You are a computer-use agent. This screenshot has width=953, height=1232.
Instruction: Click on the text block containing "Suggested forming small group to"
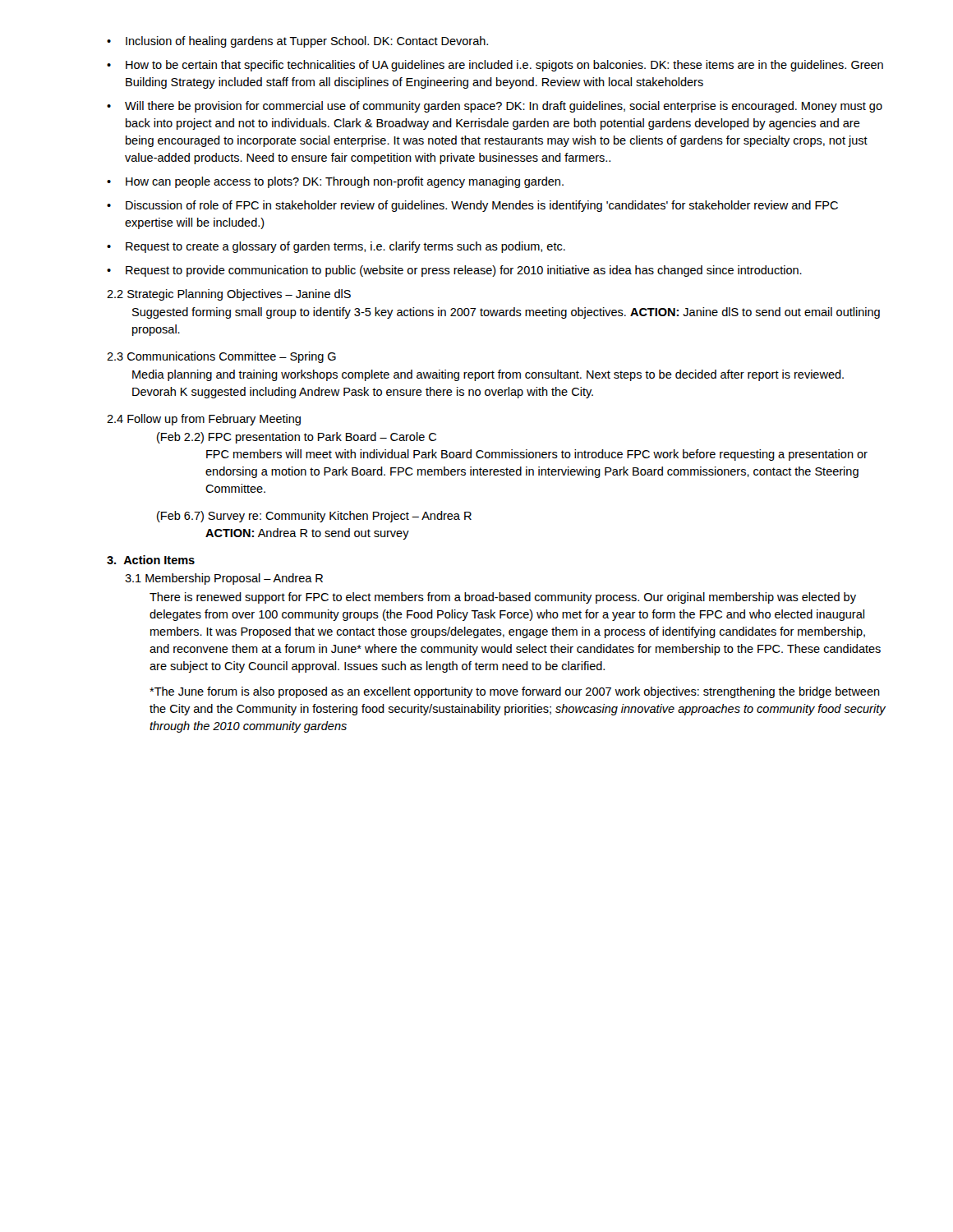point(506,321)
